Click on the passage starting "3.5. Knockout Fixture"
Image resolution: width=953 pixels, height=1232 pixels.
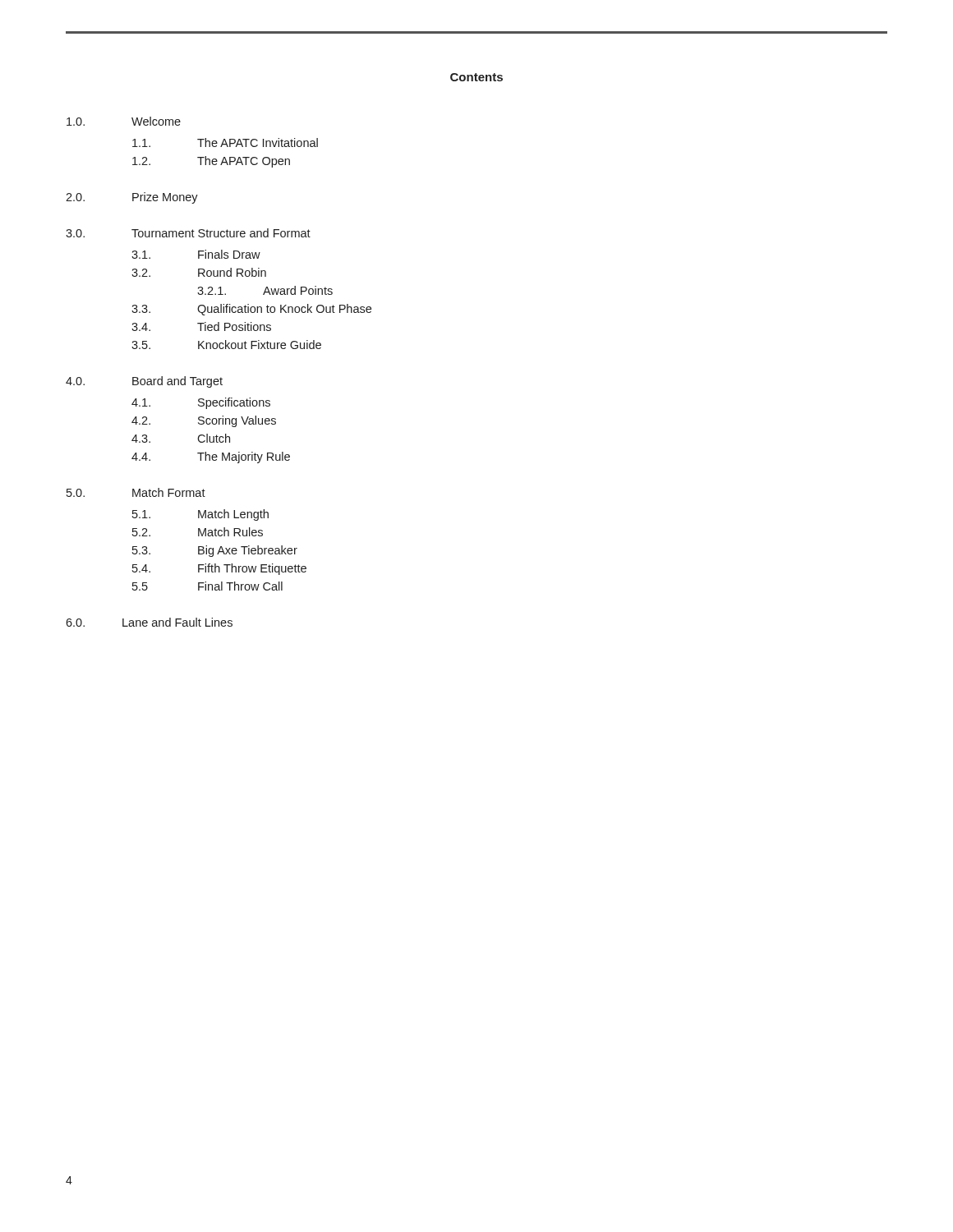click(227, 345)
